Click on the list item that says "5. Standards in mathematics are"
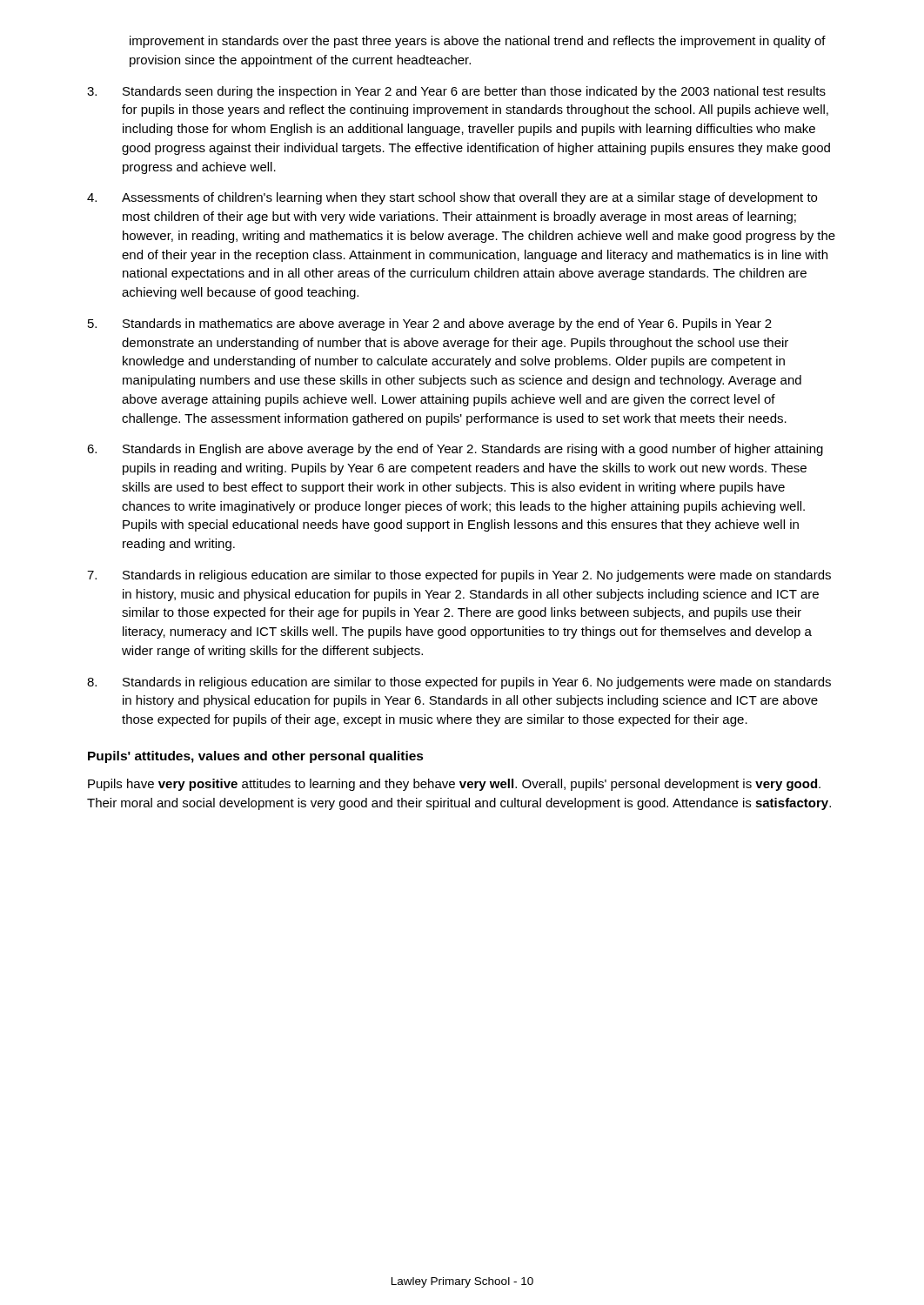This screenshot has height=1305, width=924. 462,371
